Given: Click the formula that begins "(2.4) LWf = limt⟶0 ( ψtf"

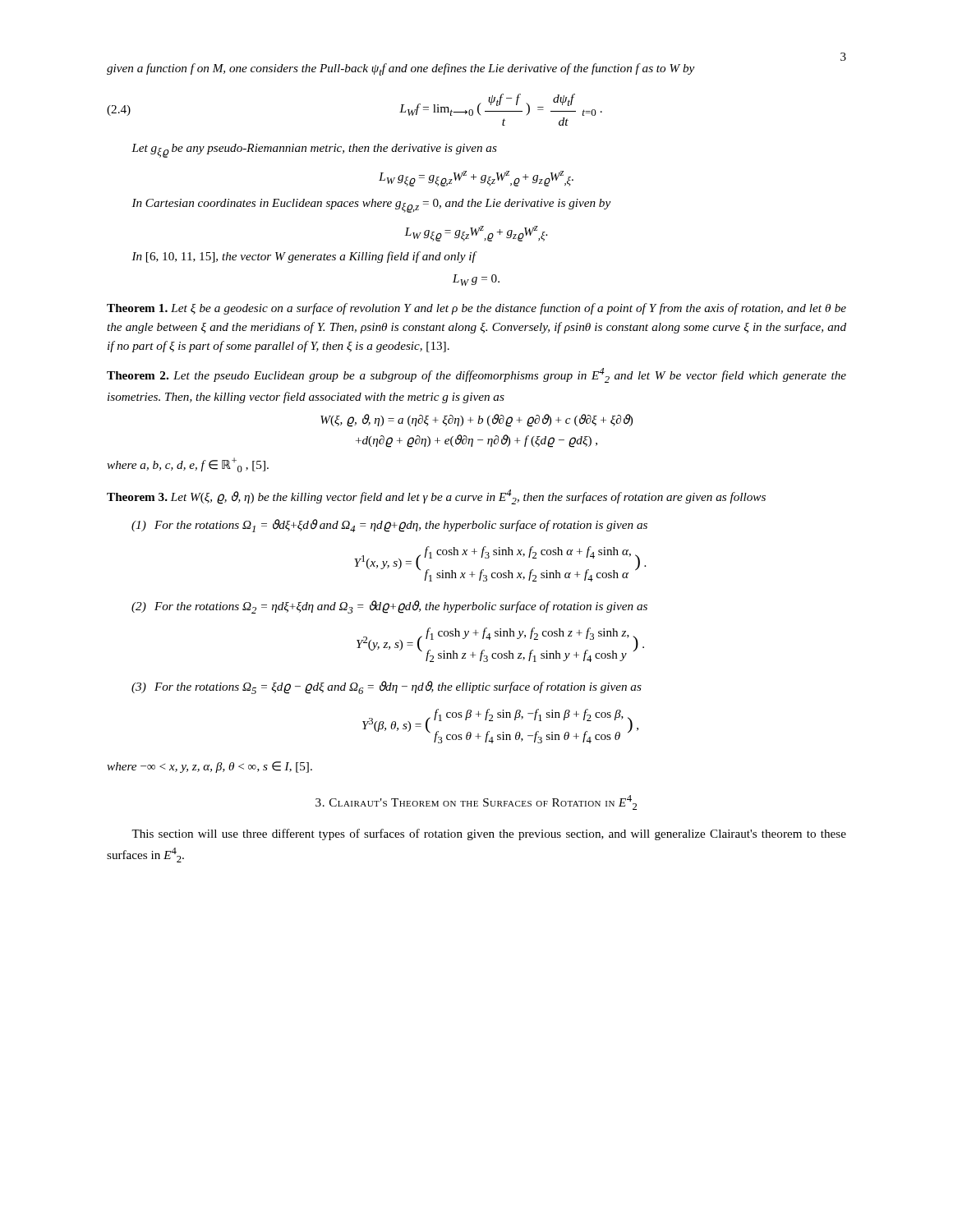Looking at the screenshot, I should point(476,110).
